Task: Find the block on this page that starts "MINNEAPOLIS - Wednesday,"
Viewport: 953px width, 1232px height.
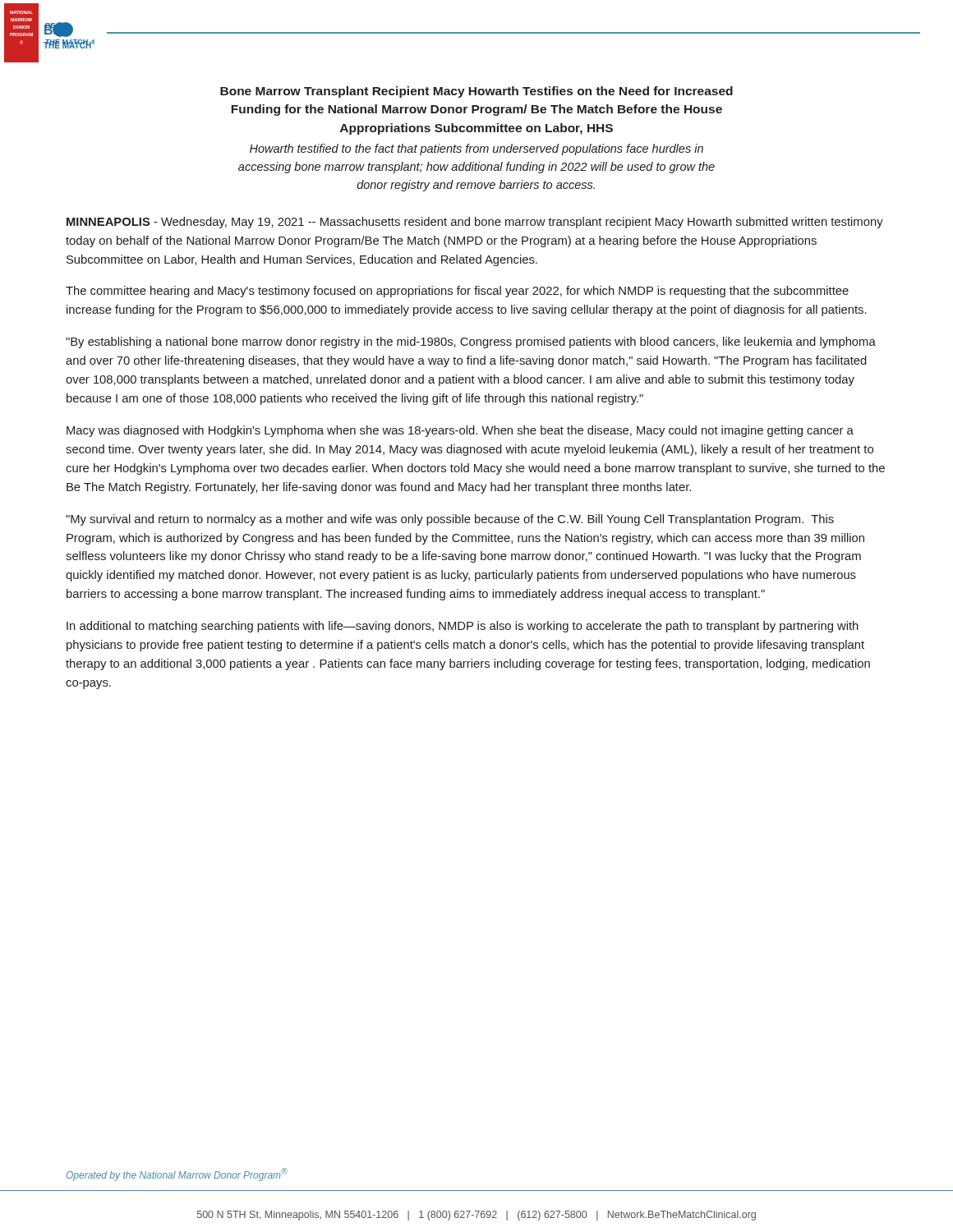Action: (x=474, y=240)
